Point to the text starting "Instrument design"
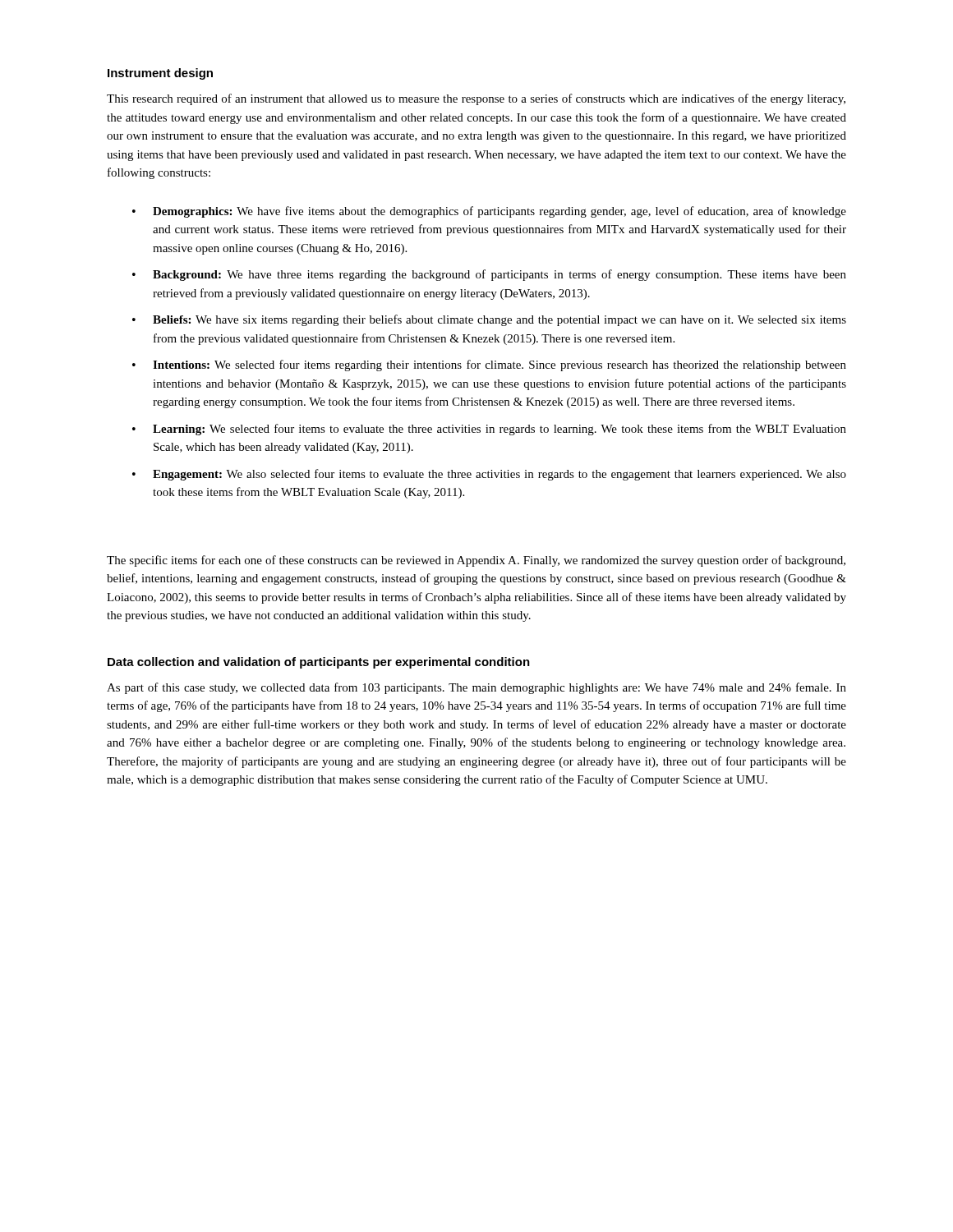 (x=160, y=73)
